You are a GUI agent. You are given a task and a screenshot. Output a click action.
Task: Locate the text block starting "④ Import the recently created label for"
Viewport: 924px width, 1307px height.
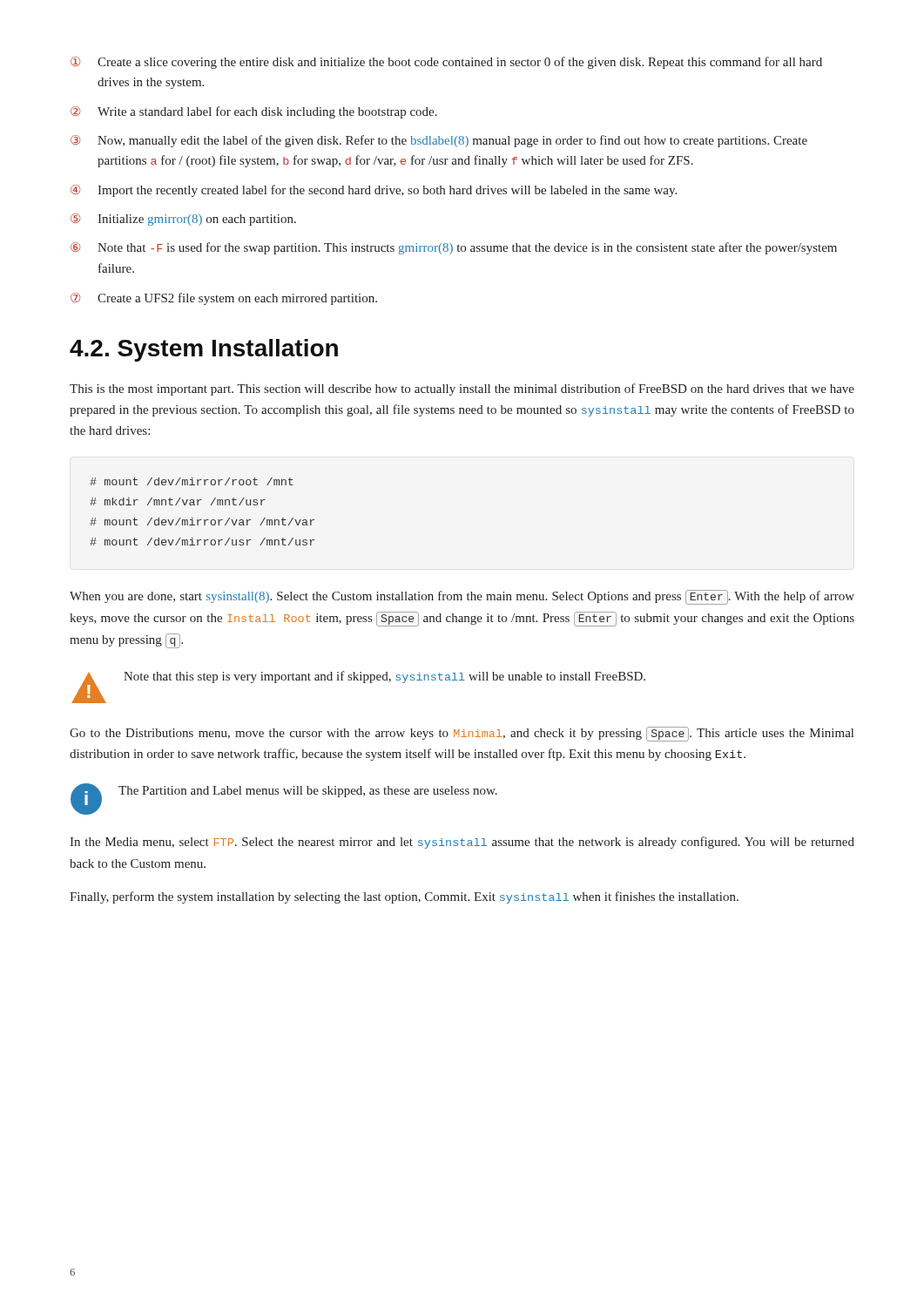point(462,190)
